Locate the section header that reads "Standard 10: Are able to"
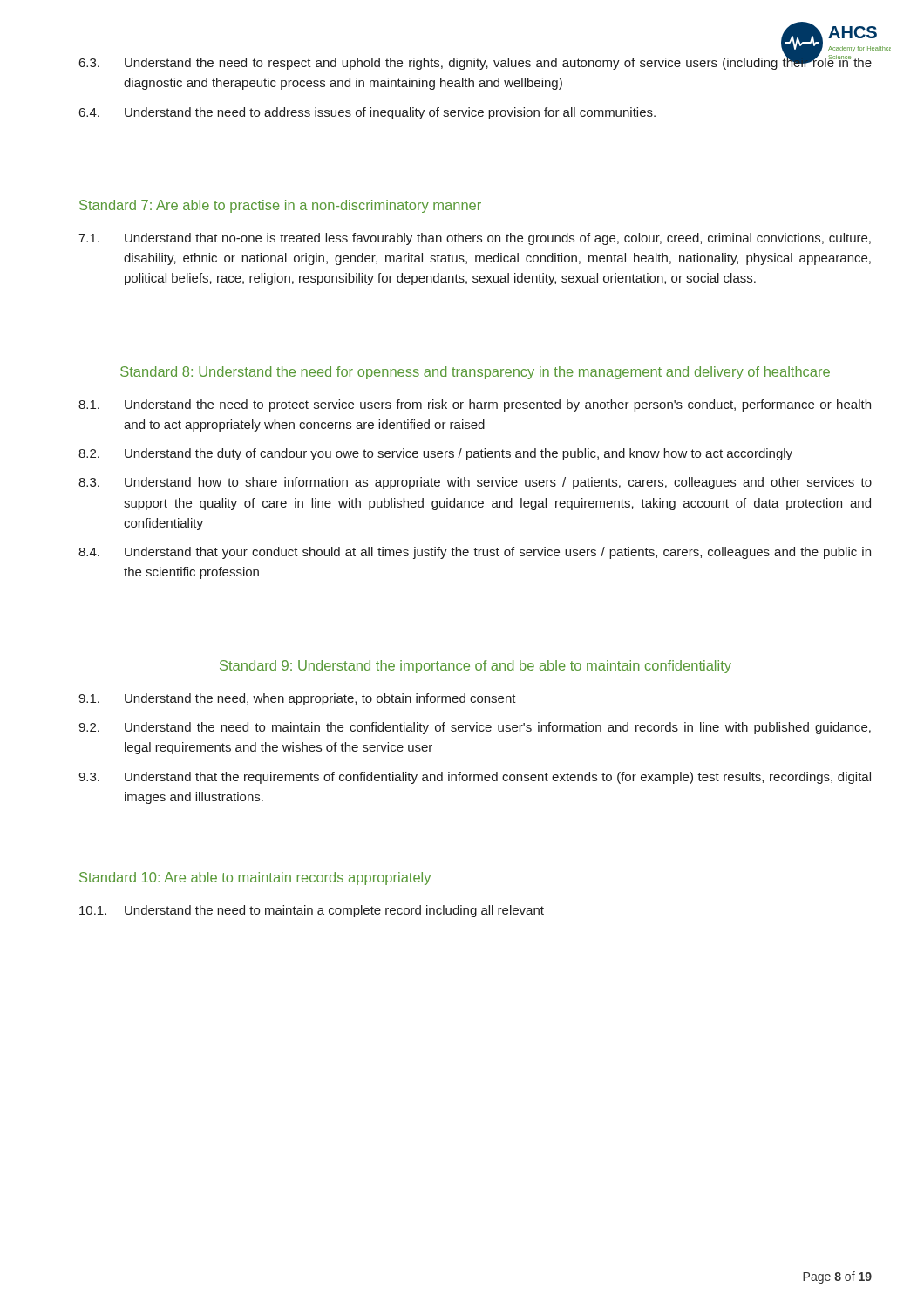The width and height of the screenshot is (924, 1308). tap(255, 877)
